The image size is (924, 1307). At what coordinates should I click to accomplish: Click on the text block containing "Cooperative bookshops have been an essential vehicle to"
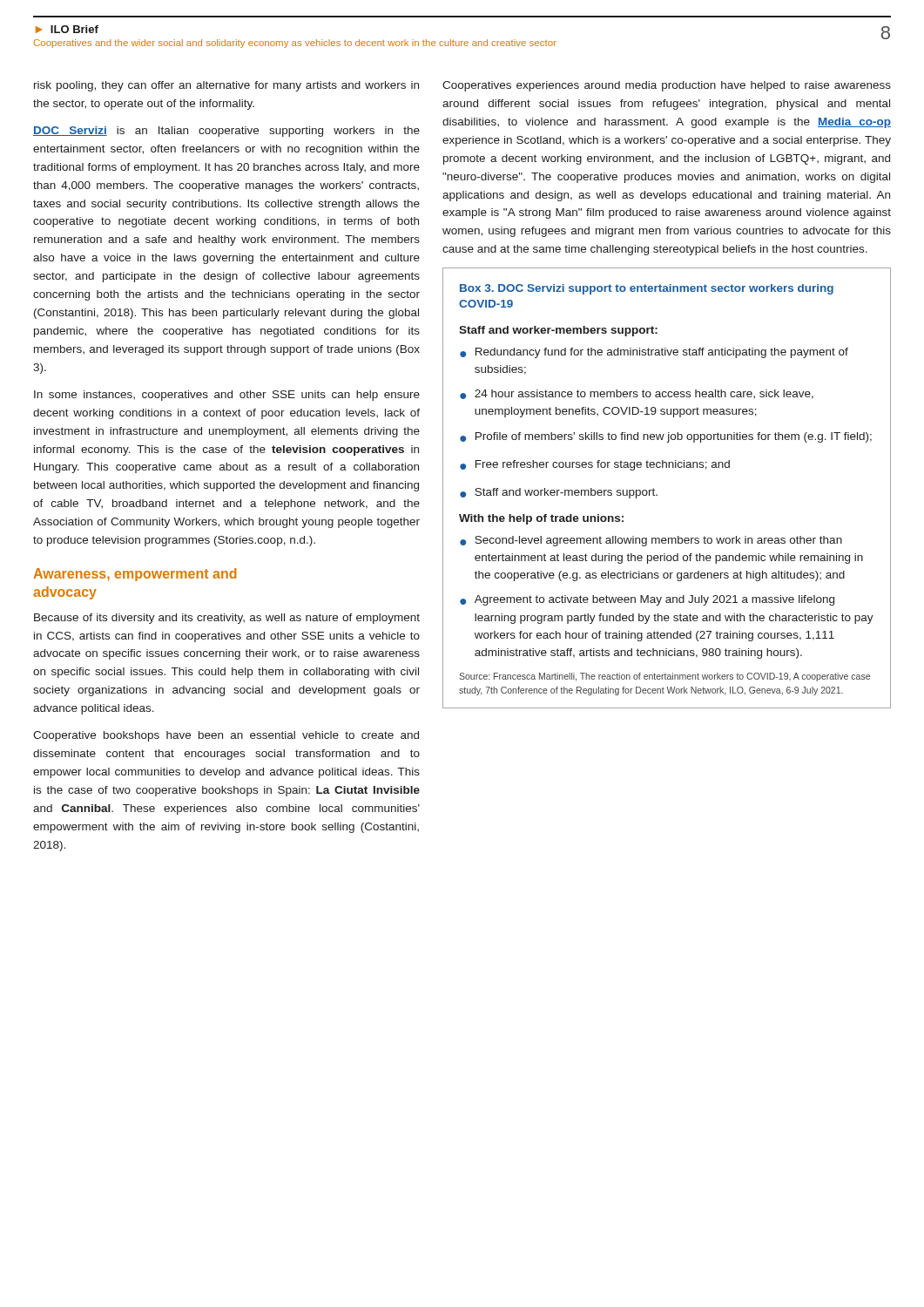[226, 791]
